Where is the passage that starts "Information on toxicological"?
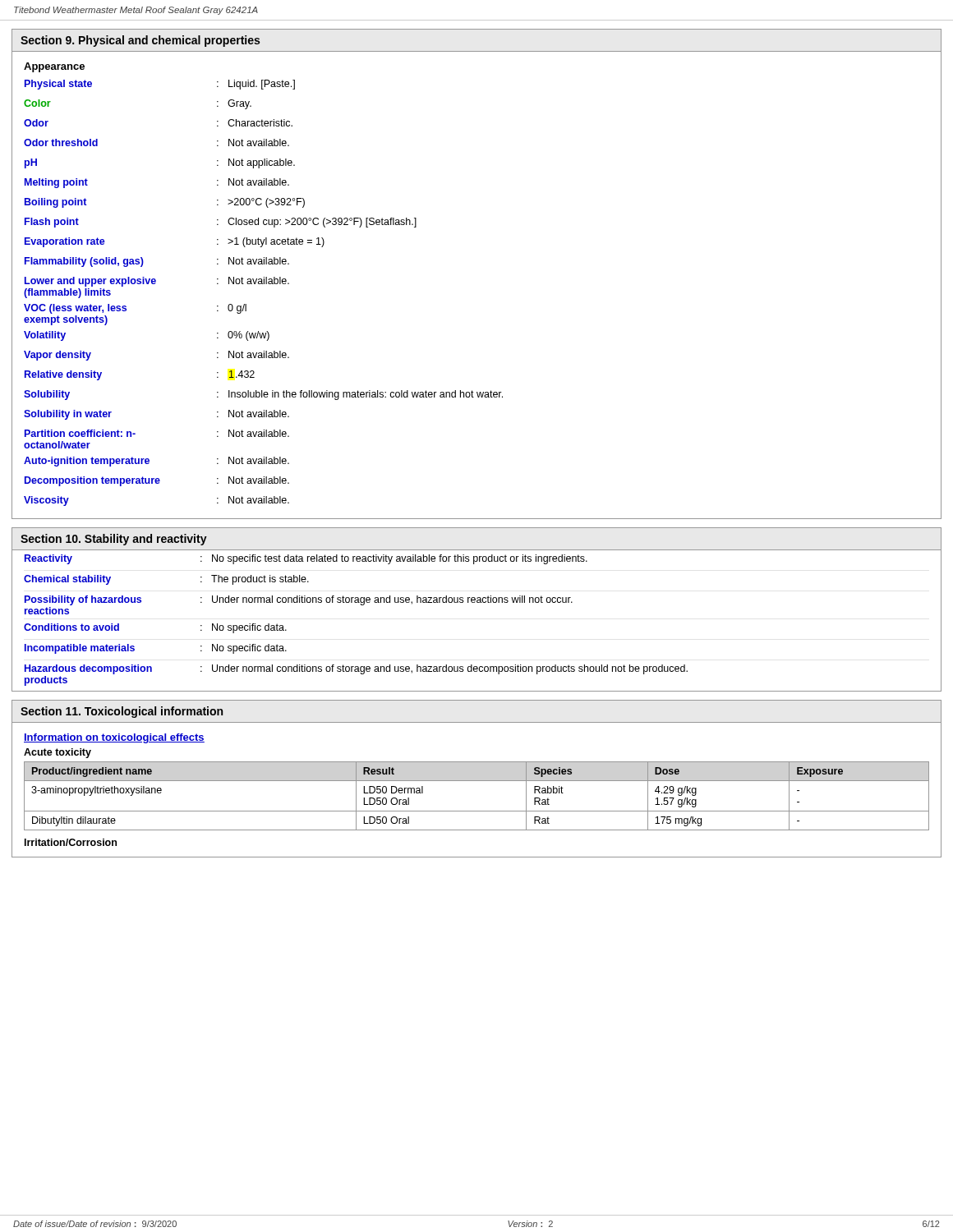 pyautogui.click(x=114, y=737)
